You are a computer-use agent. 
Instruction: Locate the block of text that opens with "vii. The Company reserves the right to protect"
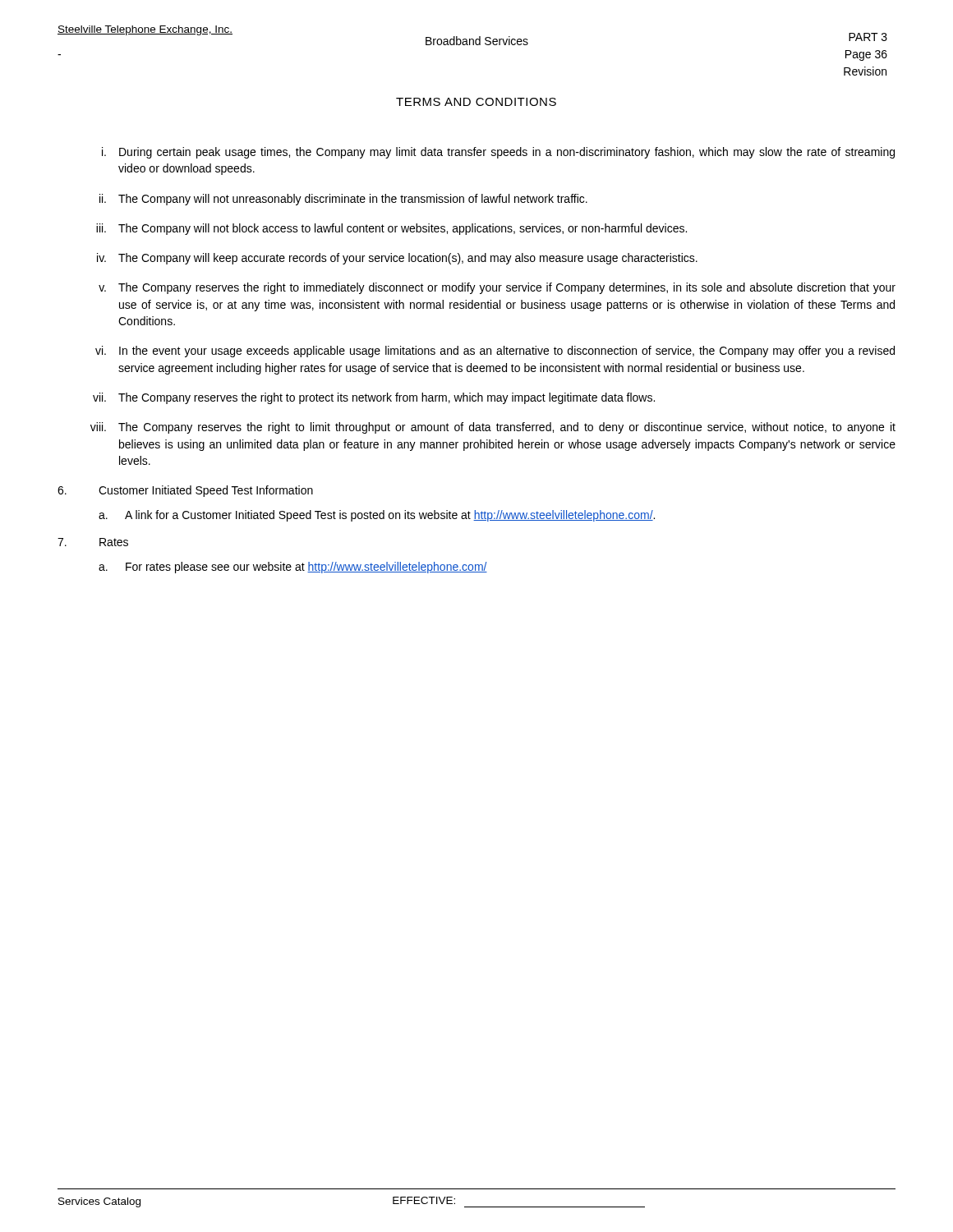[476, 398]
